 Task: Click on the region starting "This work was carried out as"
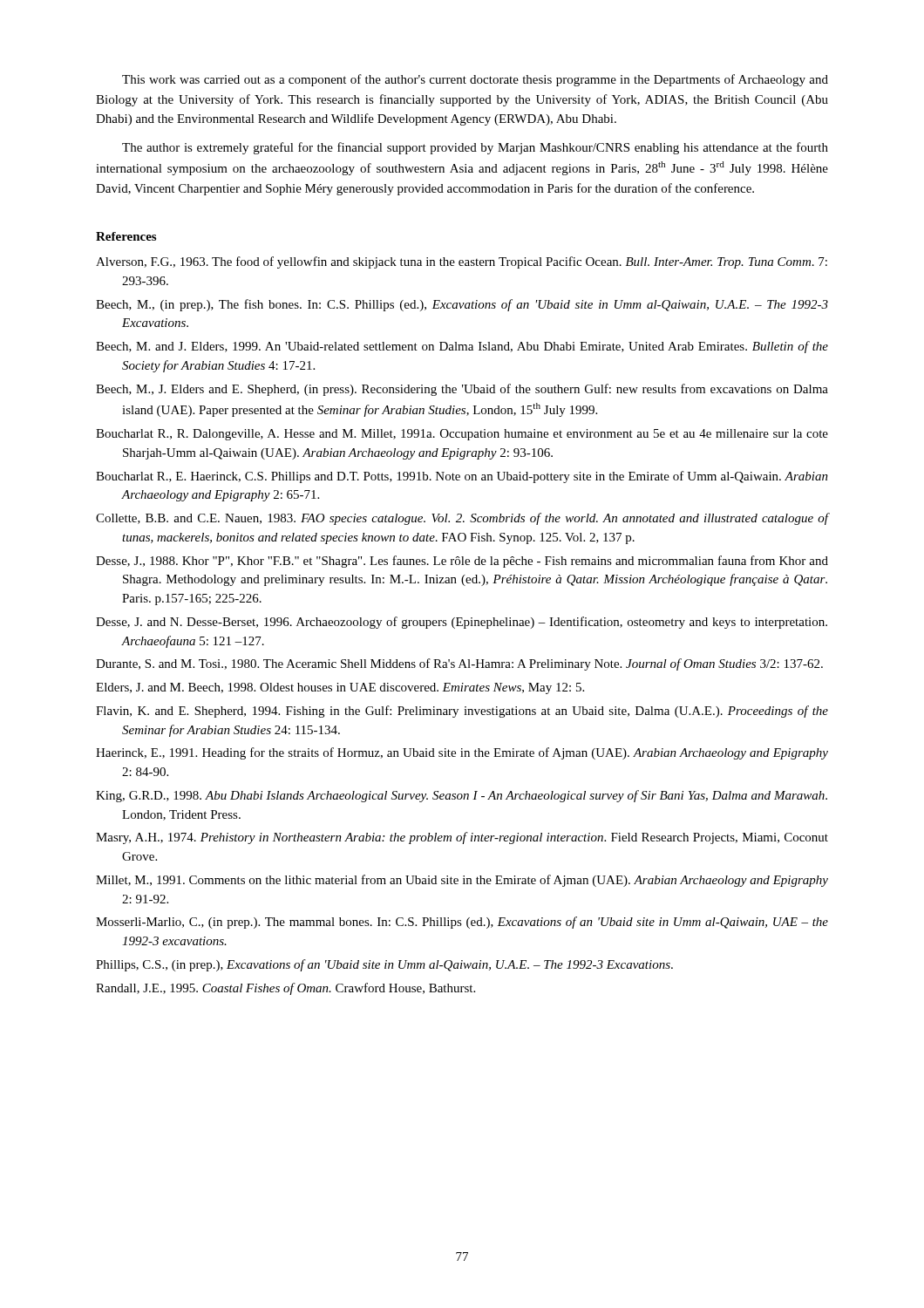click(x=462, y=99)
